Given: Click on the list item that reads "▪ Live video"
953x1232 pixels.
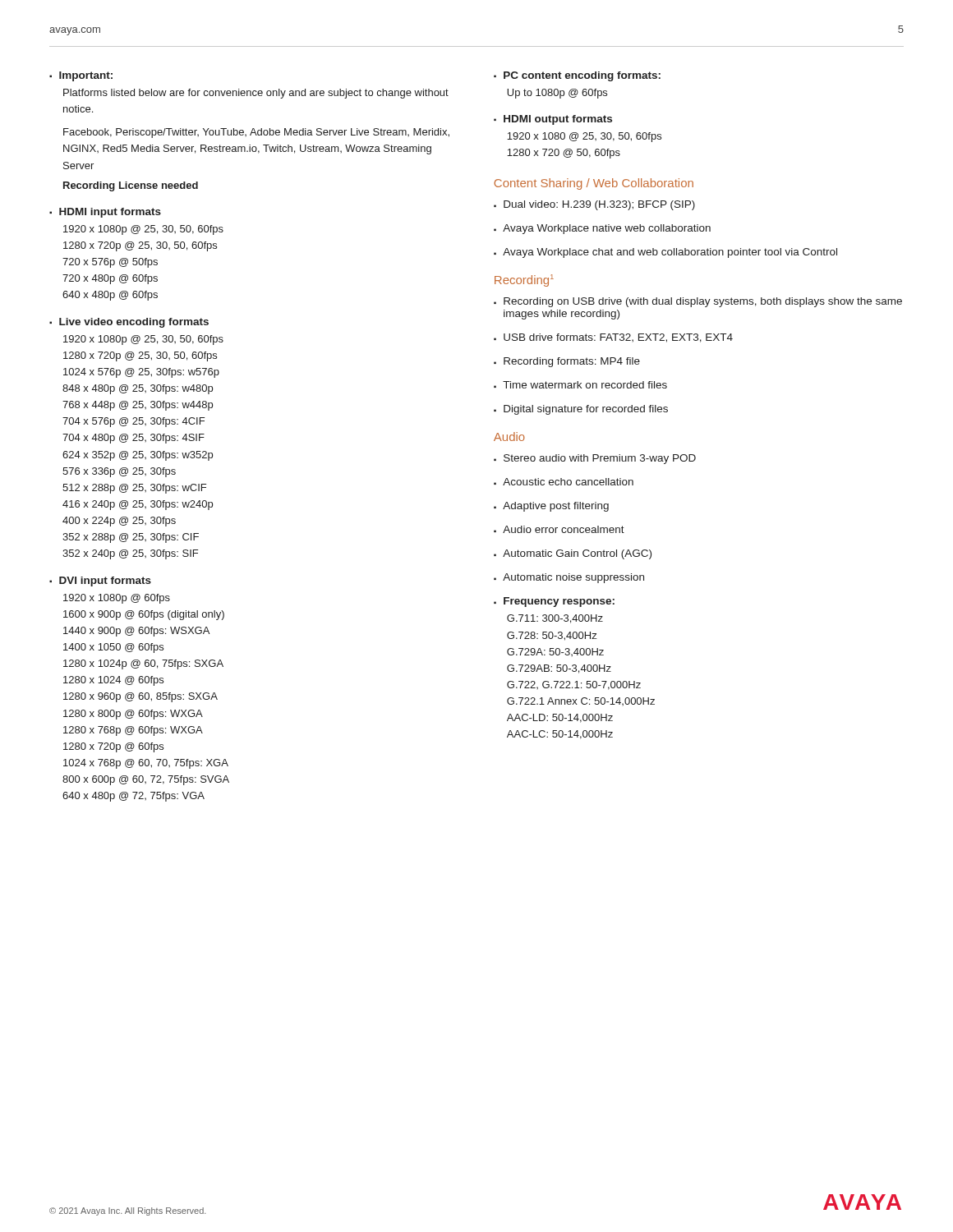Looking at the screenshot, I should pos(129,323).
